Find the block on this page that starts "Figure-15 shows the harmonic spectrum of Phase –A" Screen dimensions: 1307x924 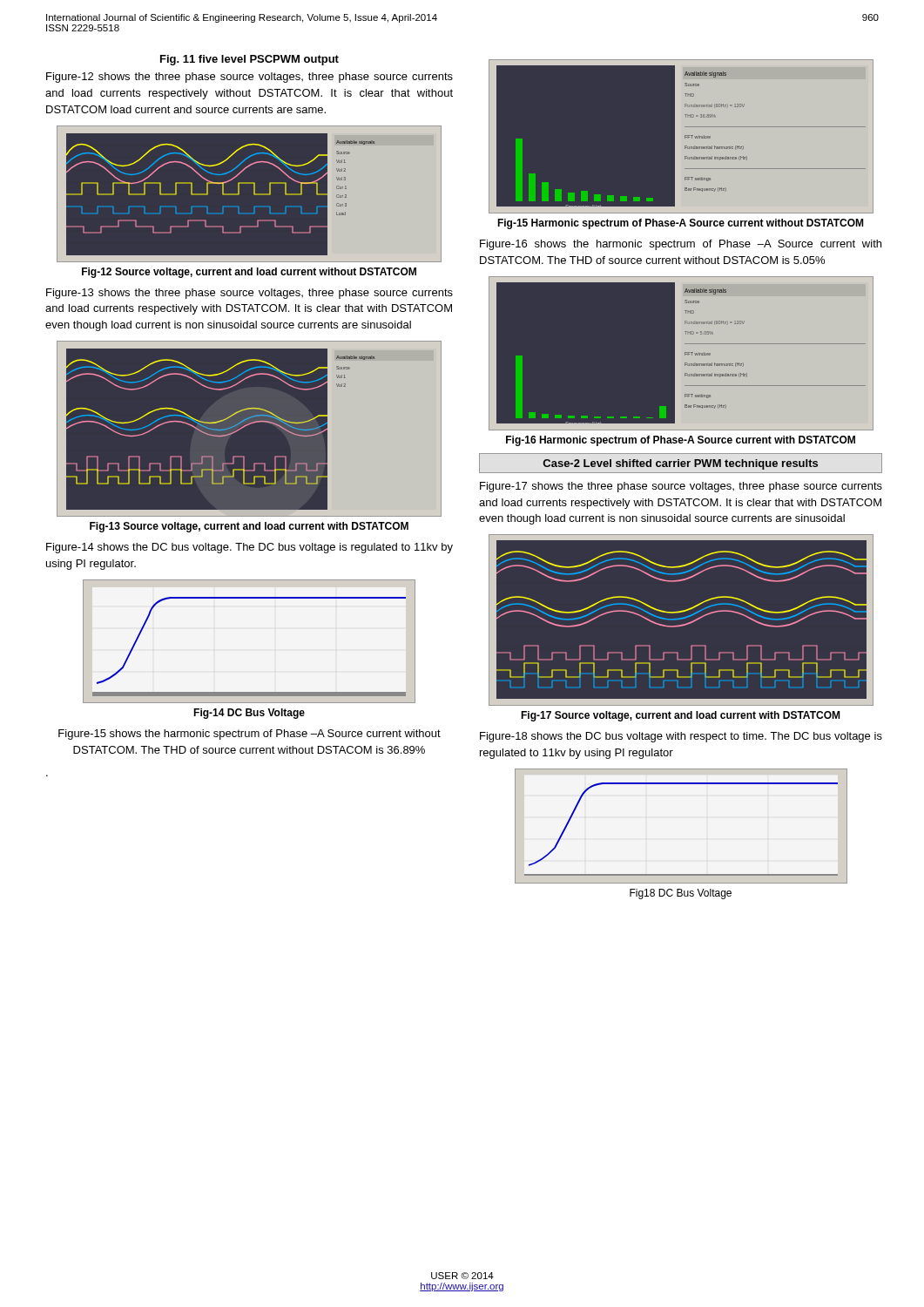(x=249, y=742)
